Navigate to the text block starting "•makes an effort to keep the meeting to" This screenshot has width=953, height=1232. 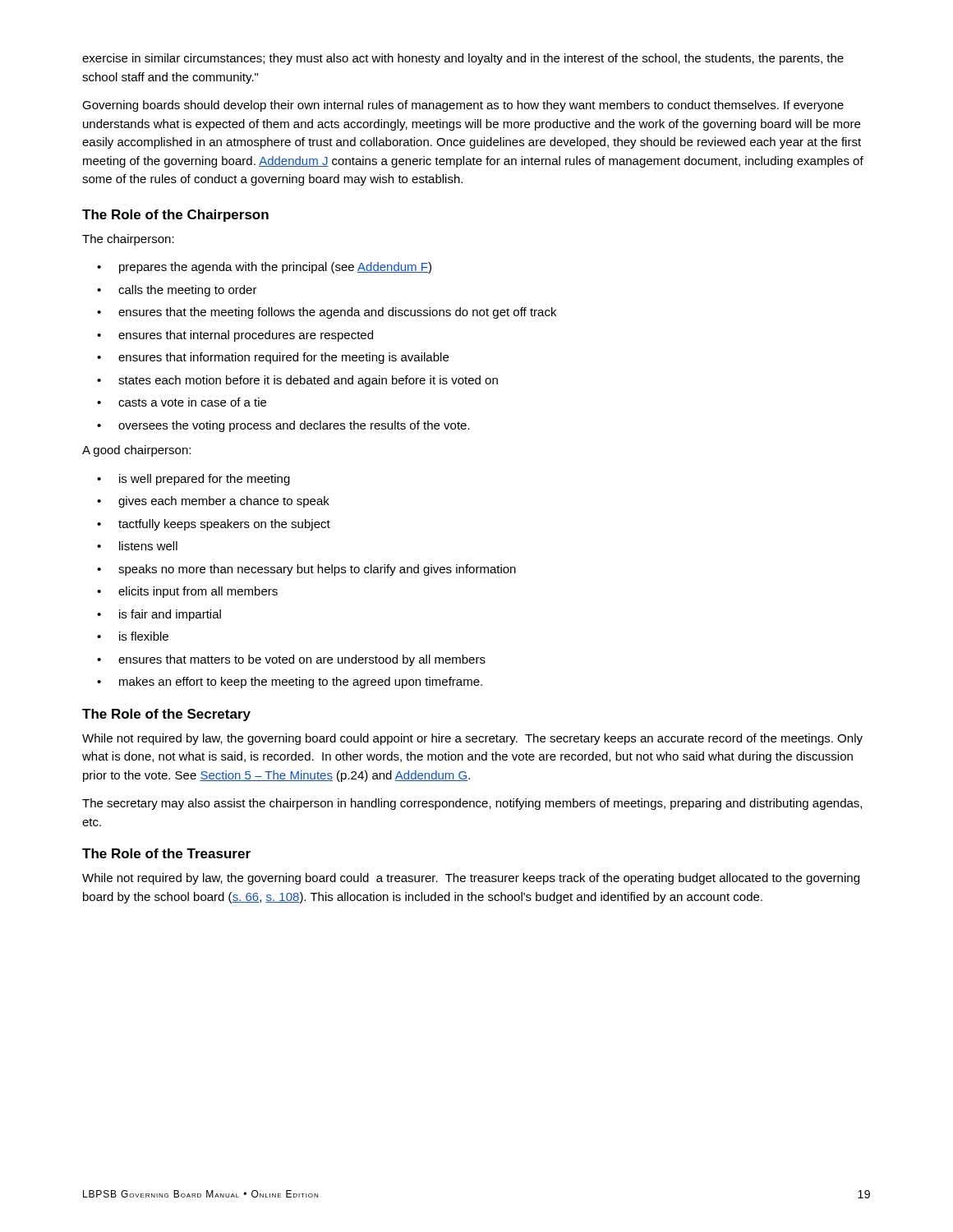484,682
